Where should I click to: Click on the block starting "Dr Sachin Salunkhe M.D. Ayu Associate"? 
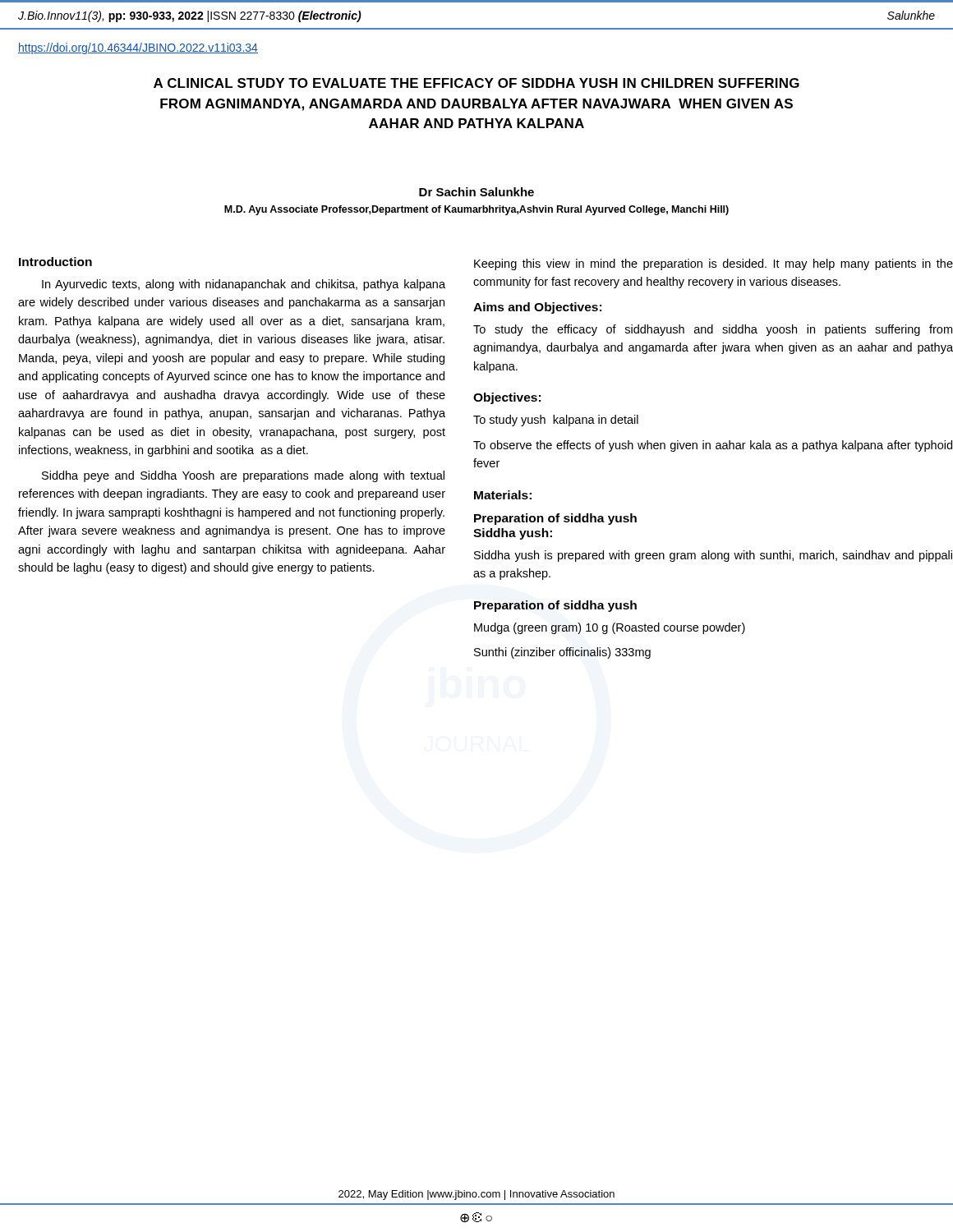(x=476, y=200)
